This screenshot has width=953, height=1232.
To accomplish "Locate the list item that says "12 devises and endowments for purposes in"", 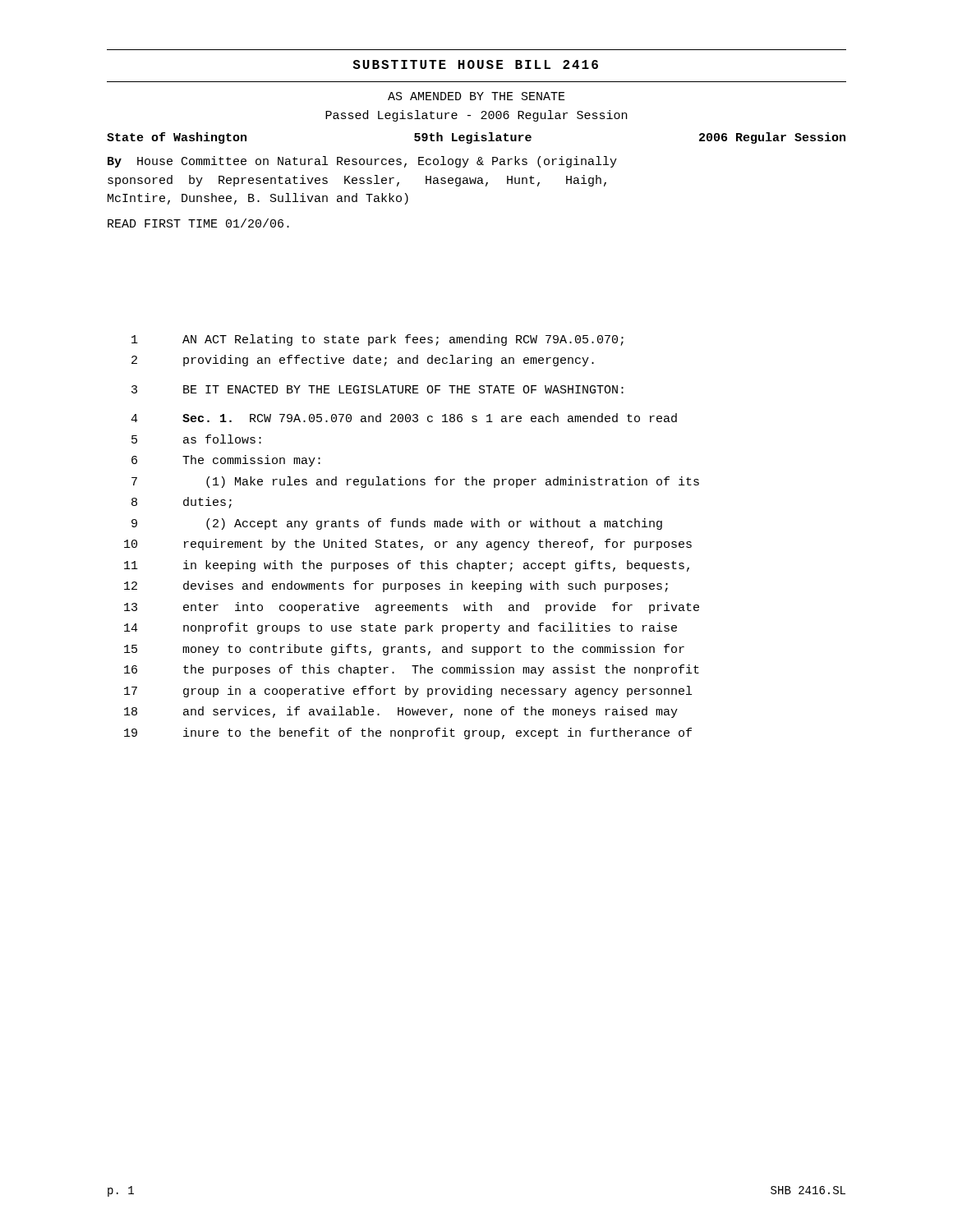I will pos(476,587).
